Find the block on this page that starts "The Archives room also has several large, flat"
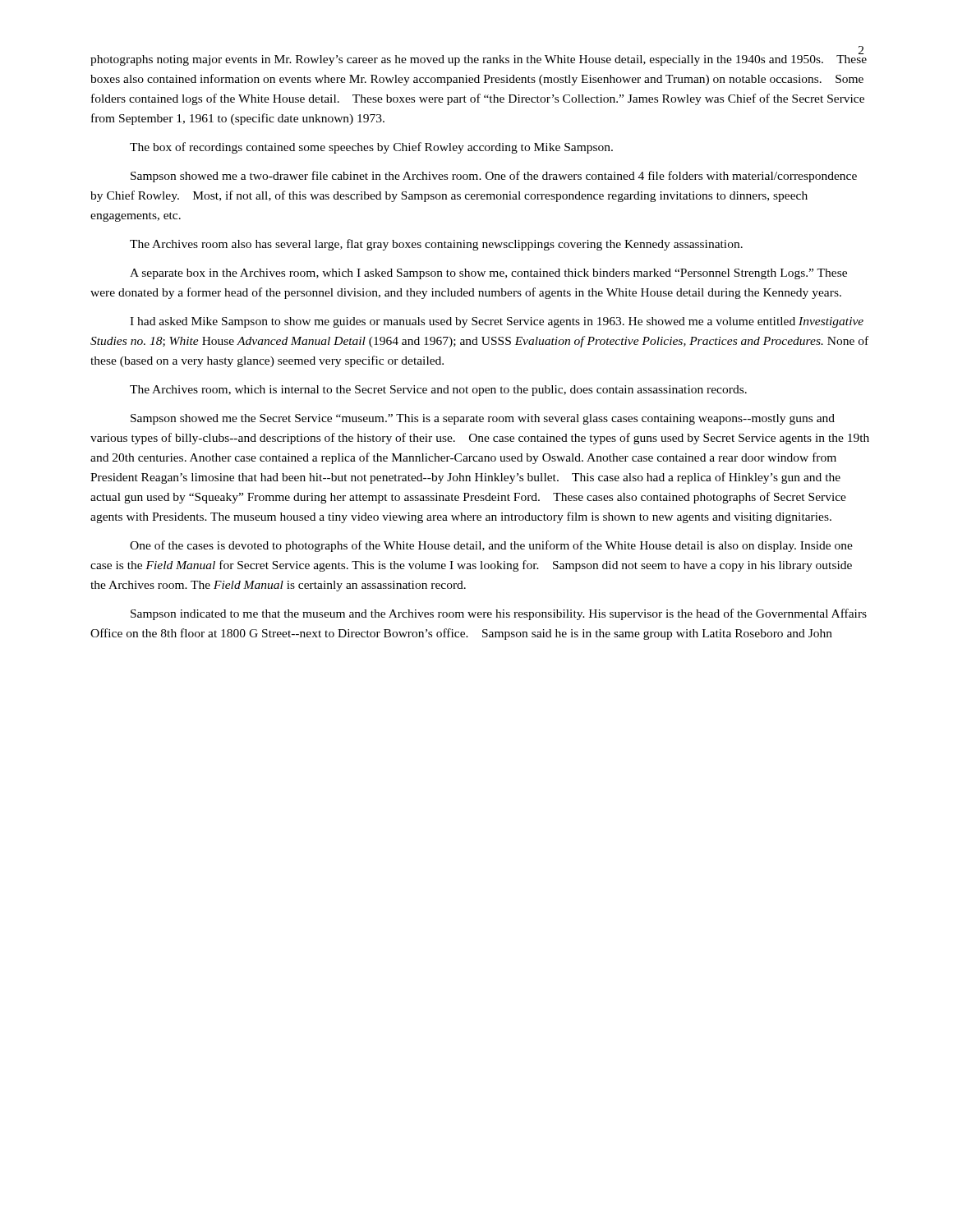The width and height of the screenshot is (953, 1232). click(436, 244)
